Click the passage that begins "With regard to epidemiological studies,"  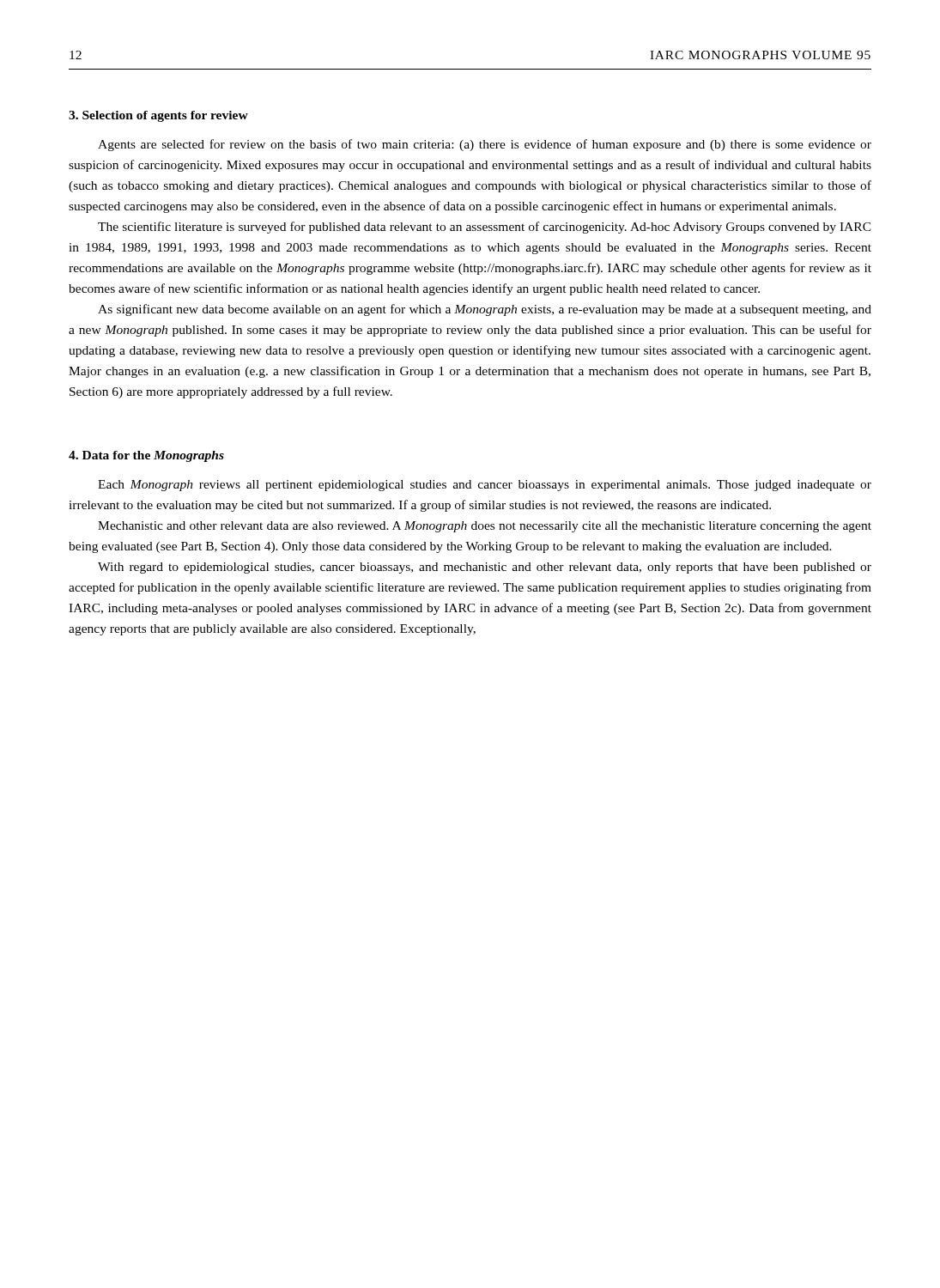tap(470, 598)
